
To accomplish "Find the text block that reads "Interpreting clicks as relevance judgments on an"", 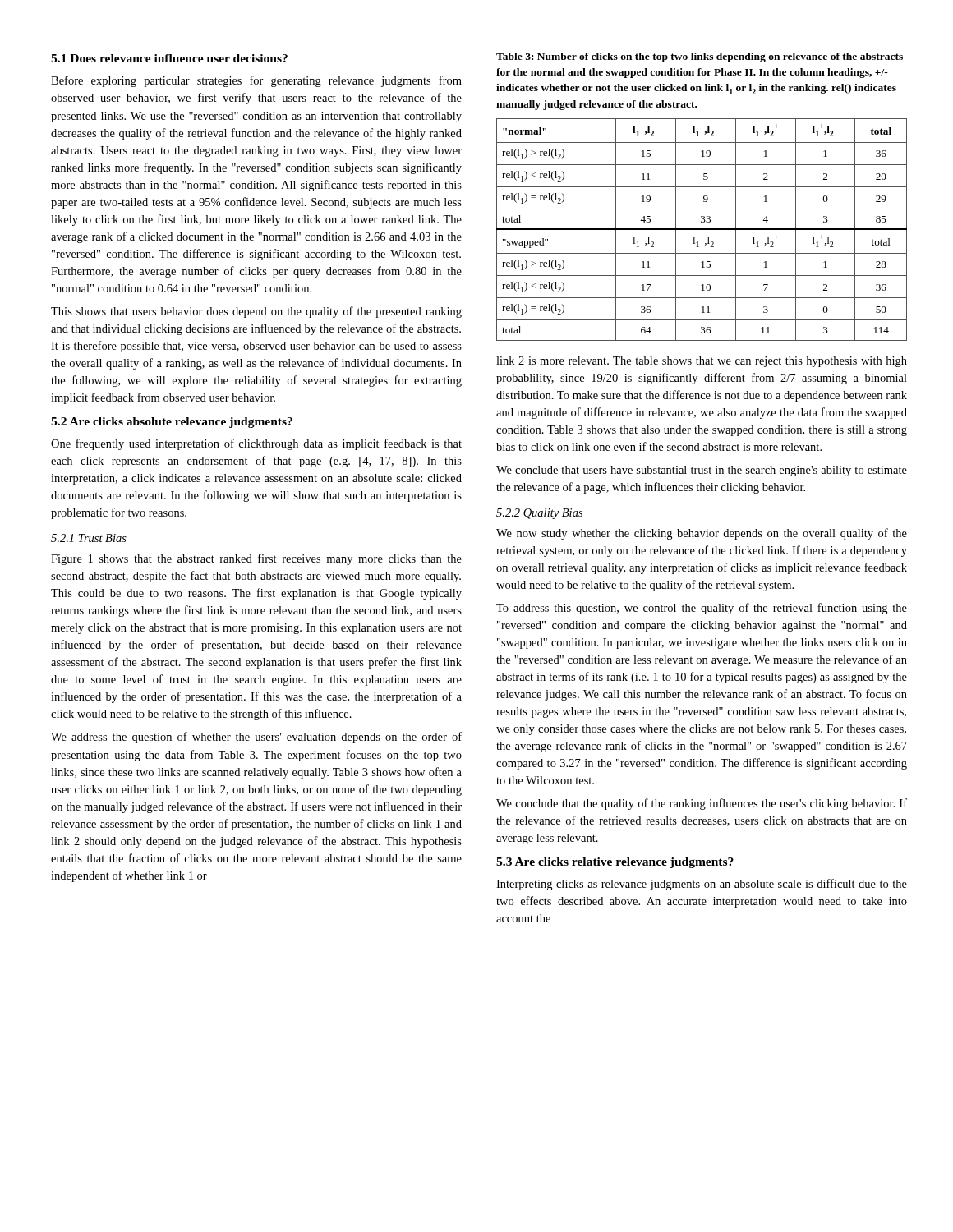I will click(x=702, y=902).
